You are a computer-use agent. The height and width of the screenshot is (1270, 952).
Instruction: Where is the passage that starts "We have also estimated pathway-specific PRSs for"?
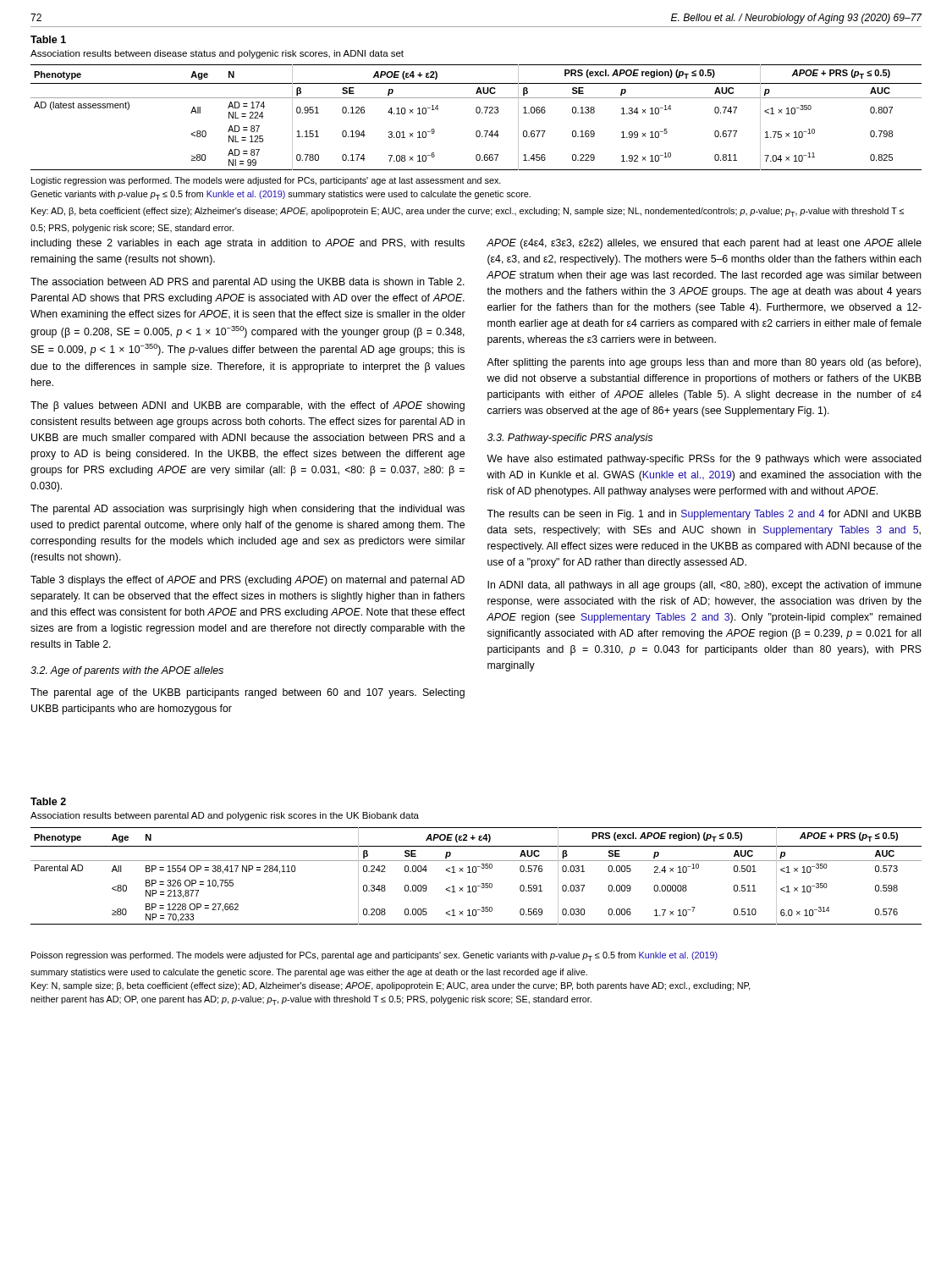[x=704, y=475]
